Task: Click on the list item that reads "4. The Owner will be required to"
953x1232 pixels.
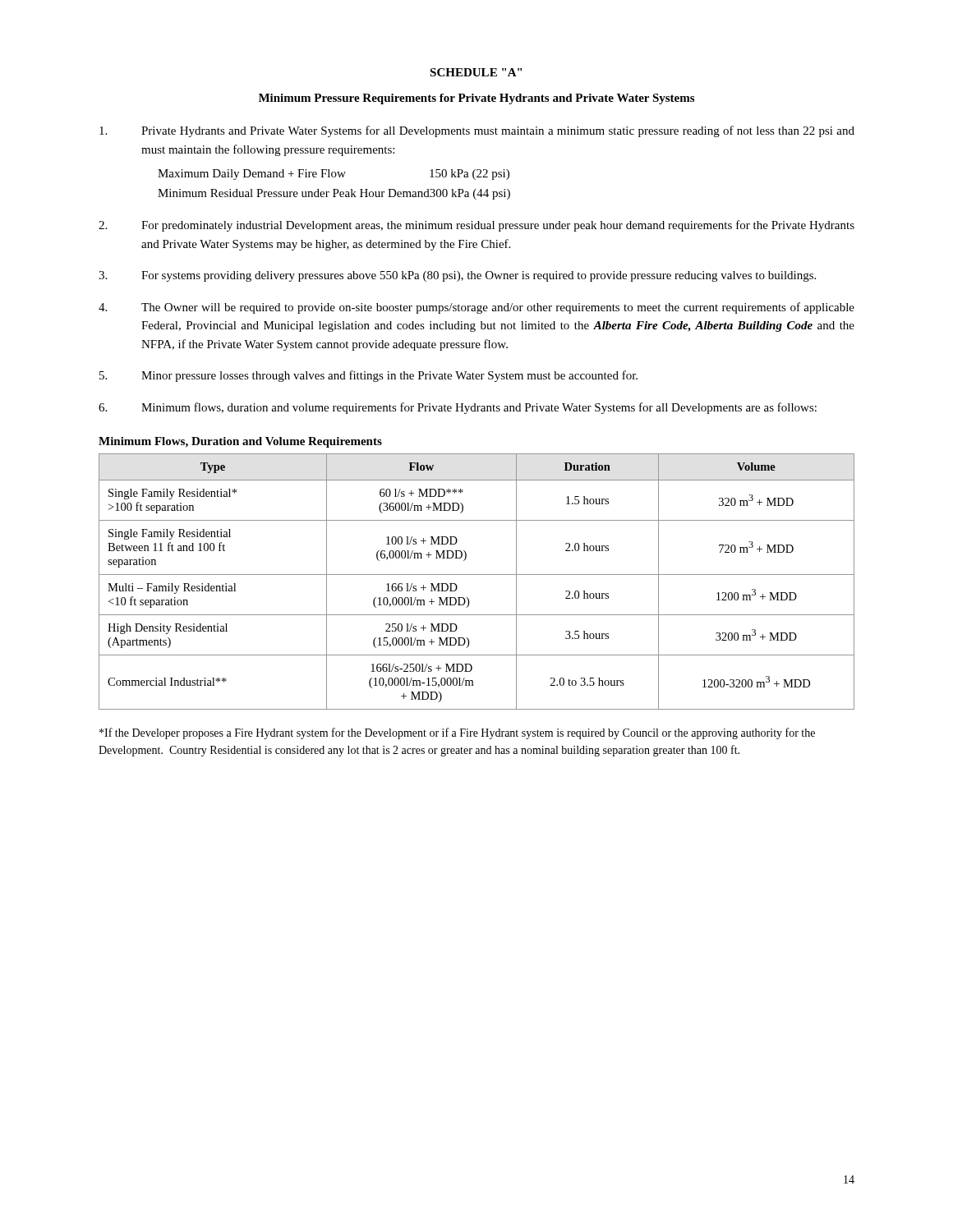Action: [x=476, y=325]
